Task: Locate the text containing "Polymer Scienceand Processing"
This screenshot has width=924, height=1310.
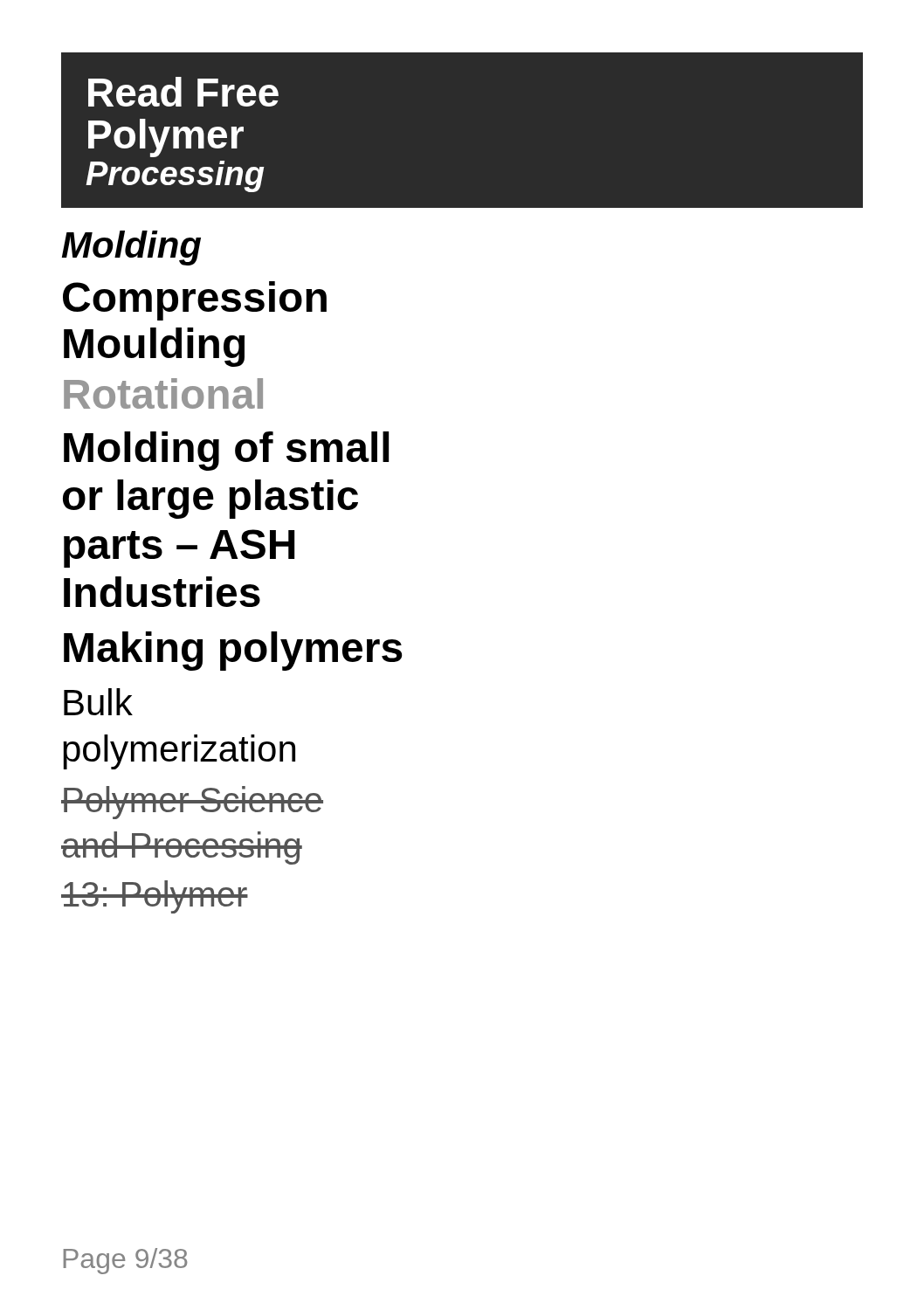Action: click(192, 803)
